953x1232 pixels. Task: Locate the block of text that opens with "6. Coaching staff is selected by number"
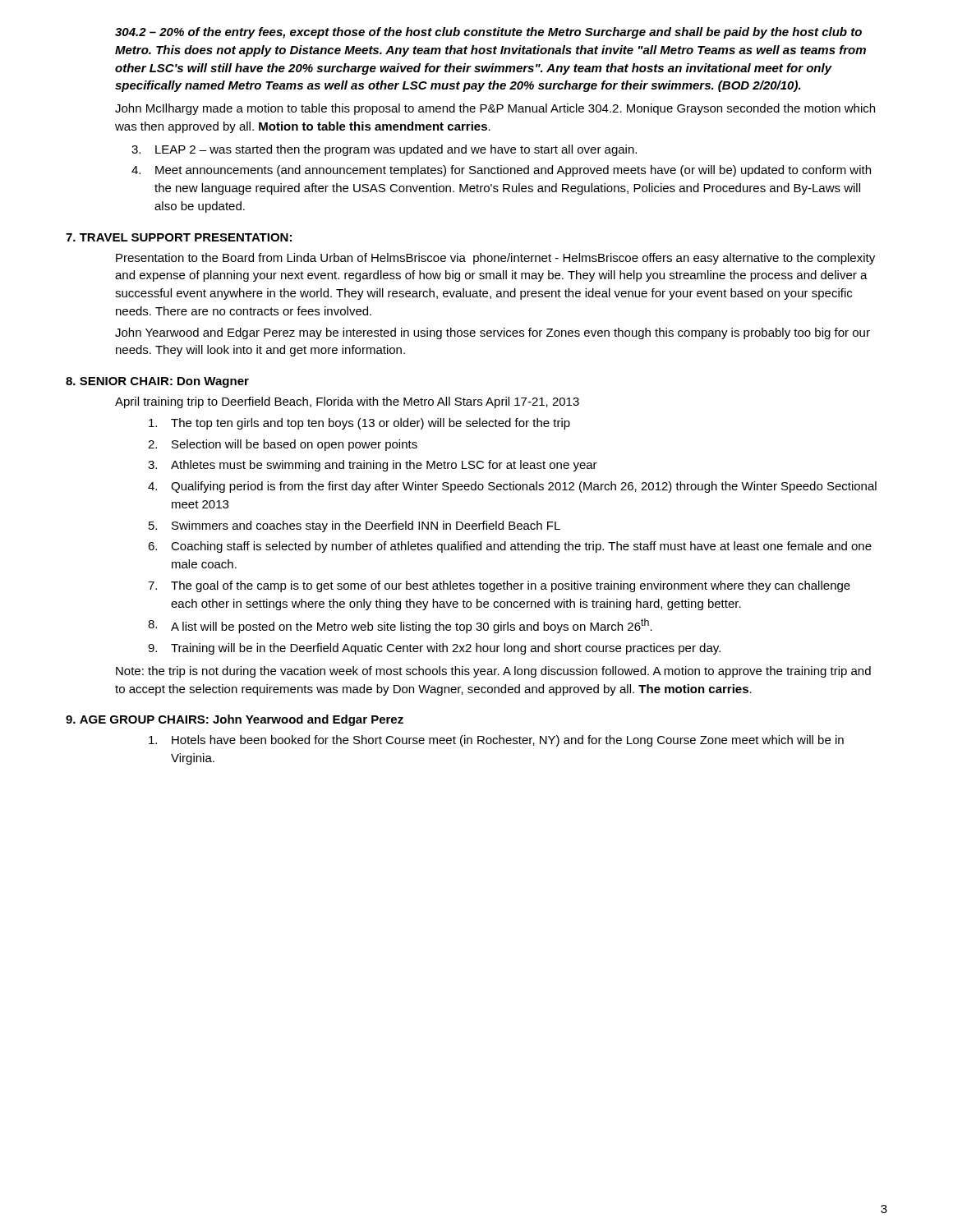pos(513,555)
